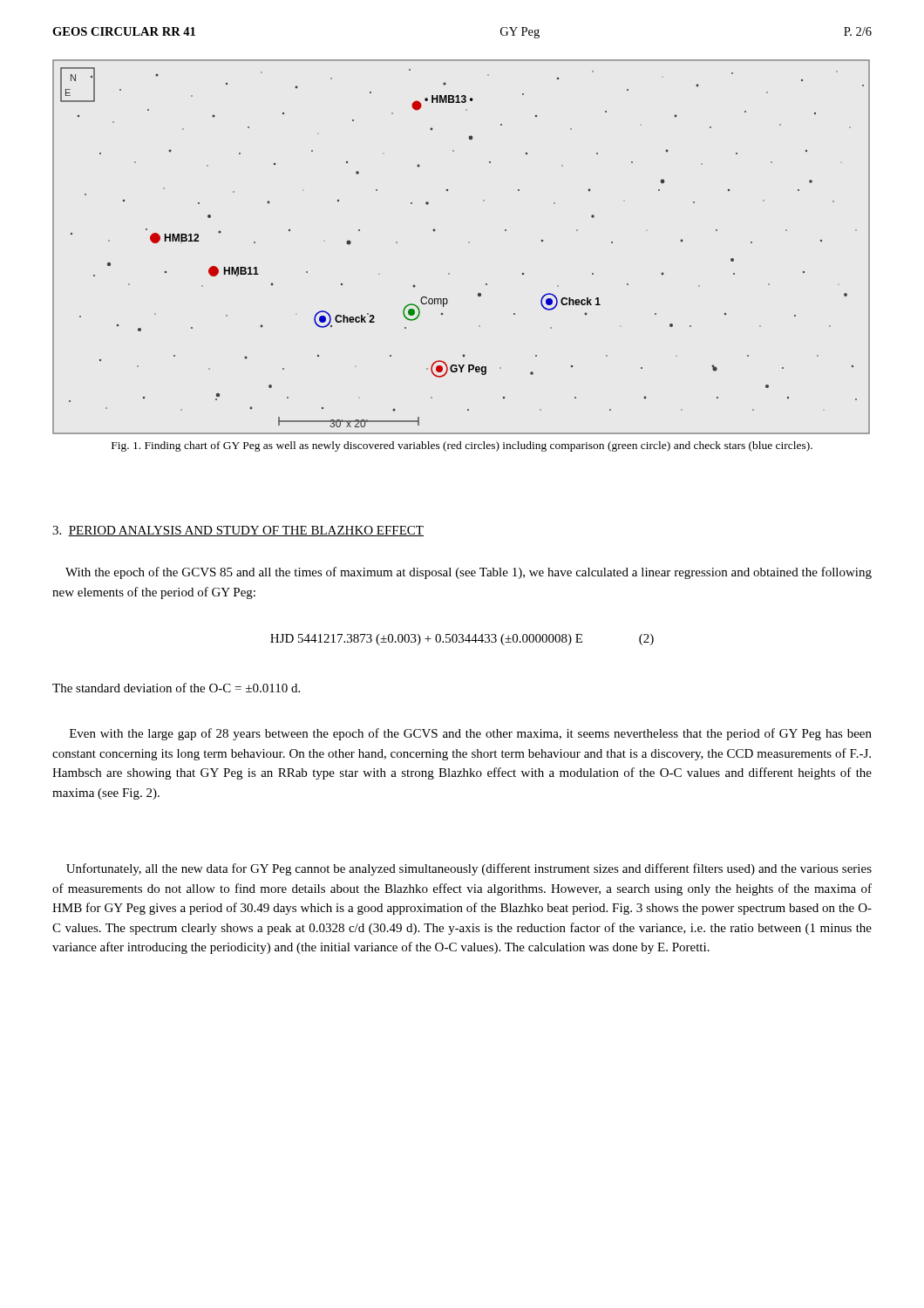Point to the block beginning "Unfortunately, all the new"
The width and height of the screenshot is (924, 1308).
tap(462, 908)
